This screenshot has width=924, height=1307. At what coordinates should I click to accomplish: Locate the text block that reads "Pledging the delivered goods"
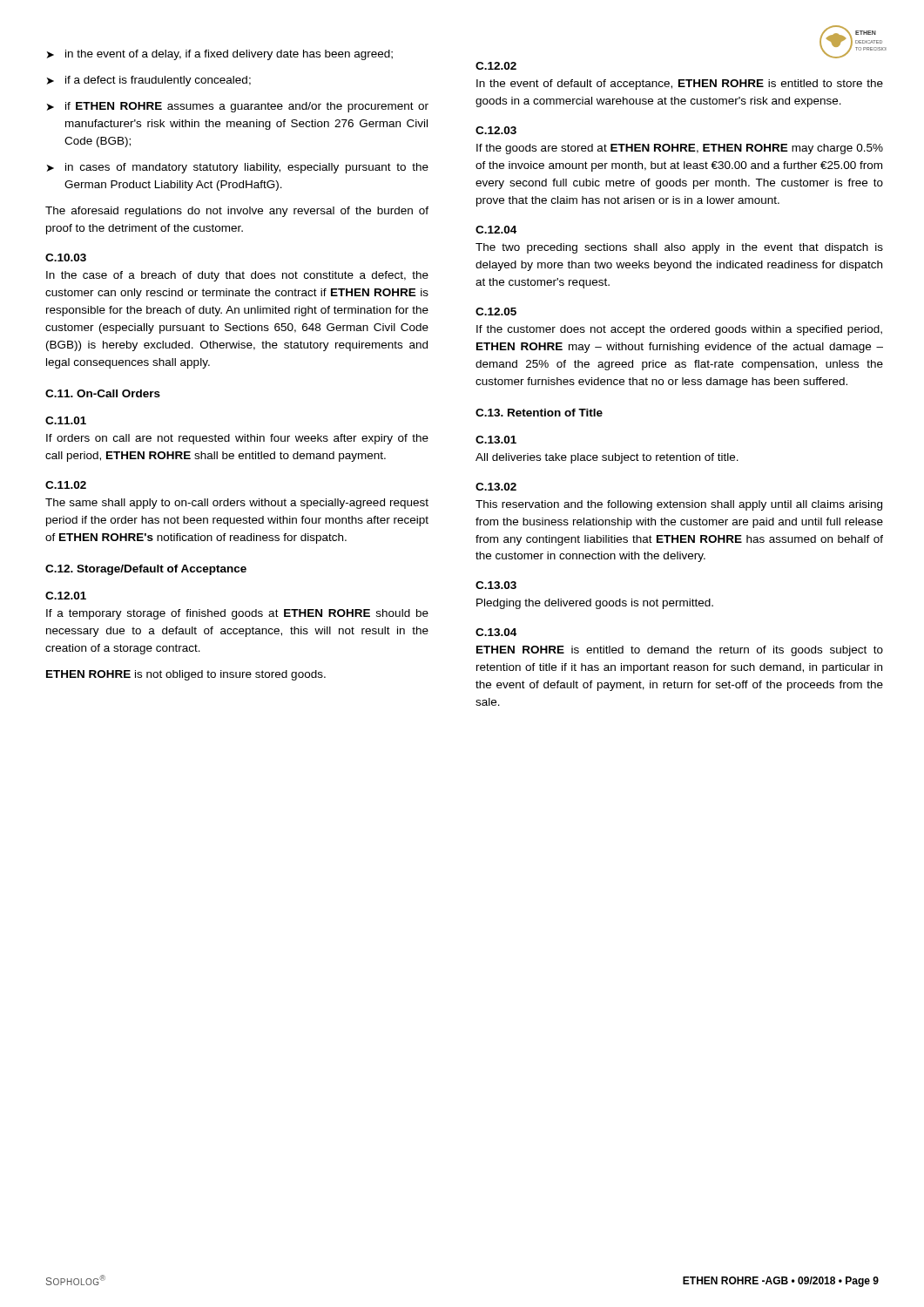coord(595,603)
